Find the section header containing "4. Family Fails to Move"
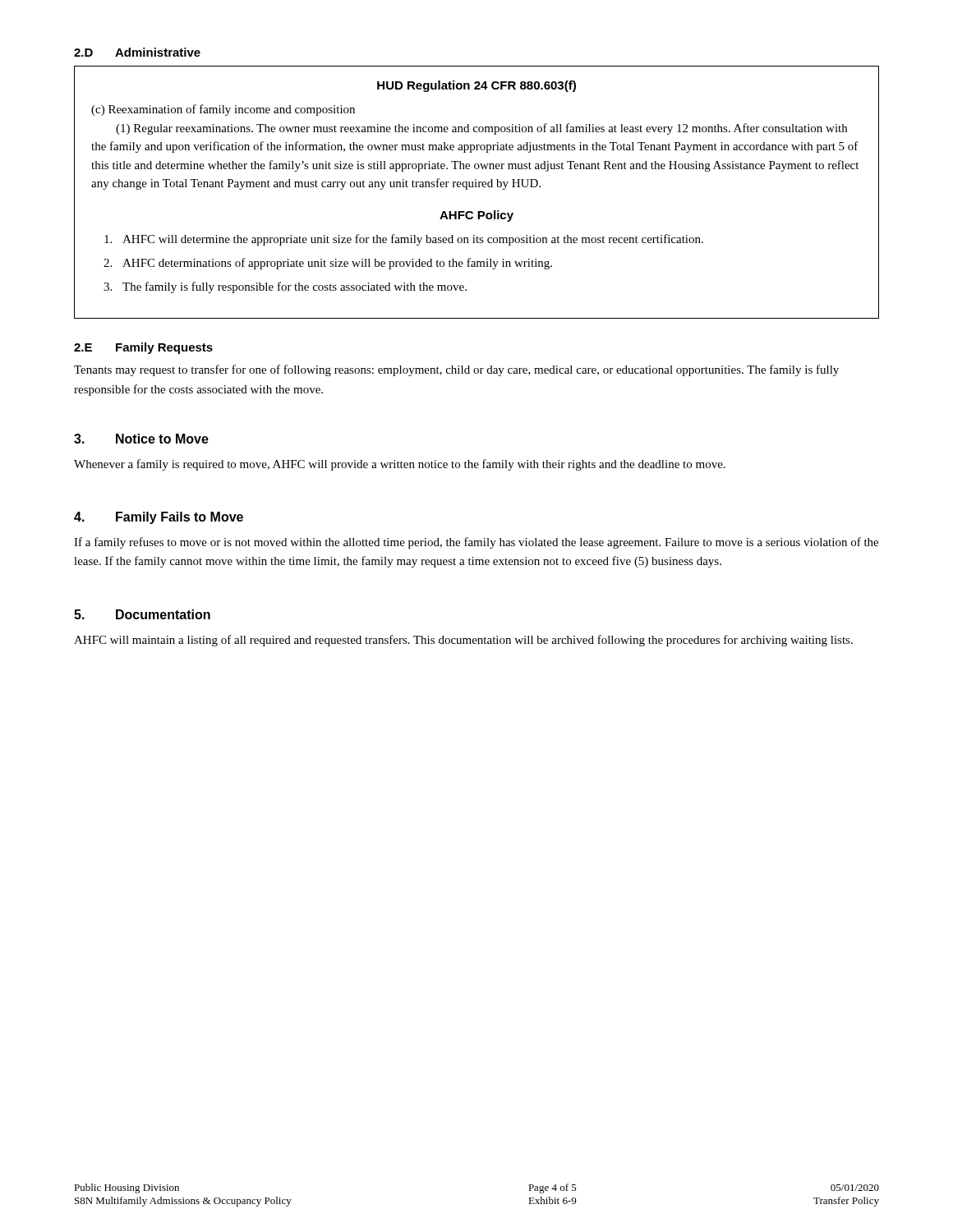This screenshot has height=1232, width=953. click(x=159, y=517)
